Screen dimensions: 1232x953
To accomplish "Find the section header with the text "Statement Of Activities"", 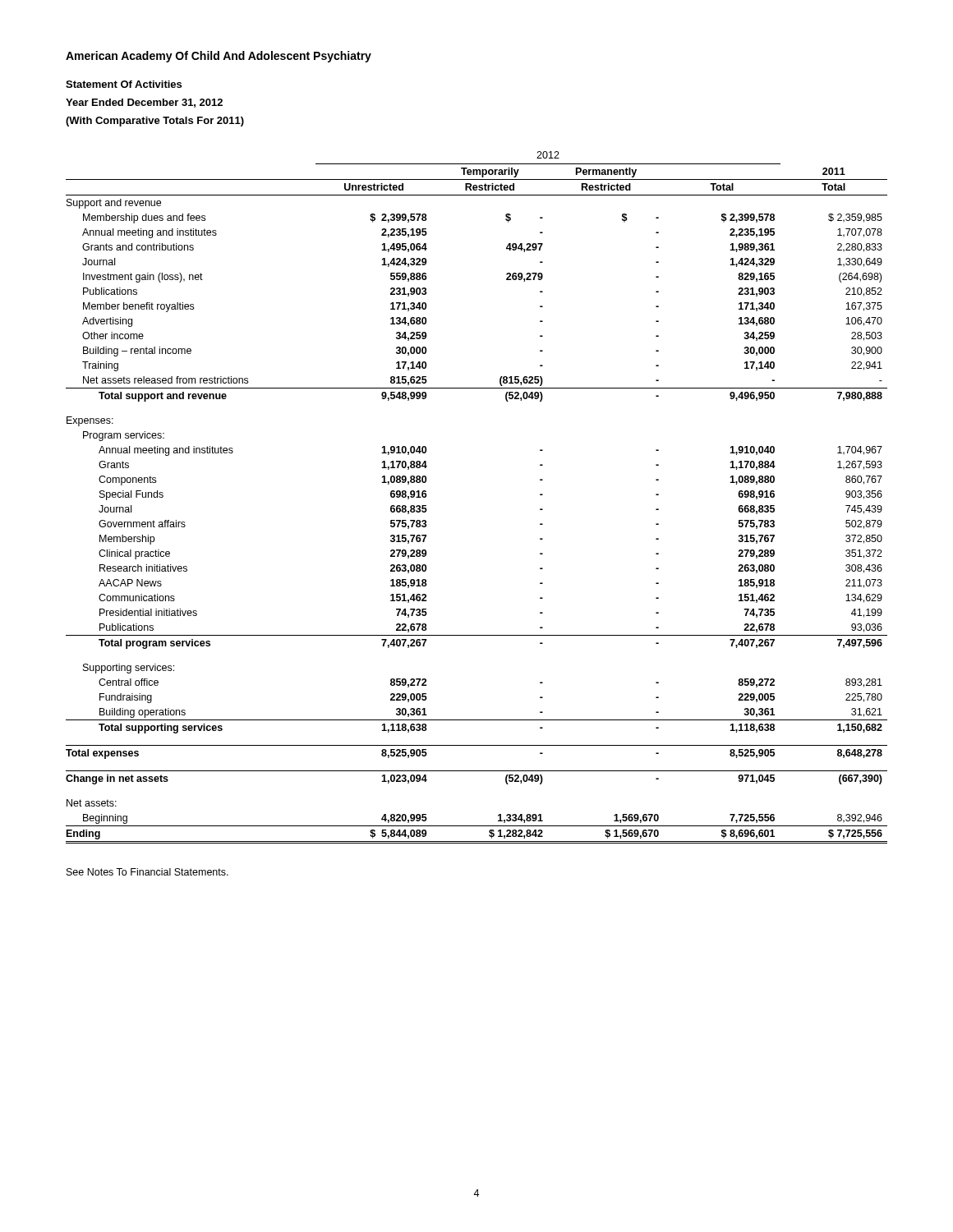I will [x=155, y=102].
